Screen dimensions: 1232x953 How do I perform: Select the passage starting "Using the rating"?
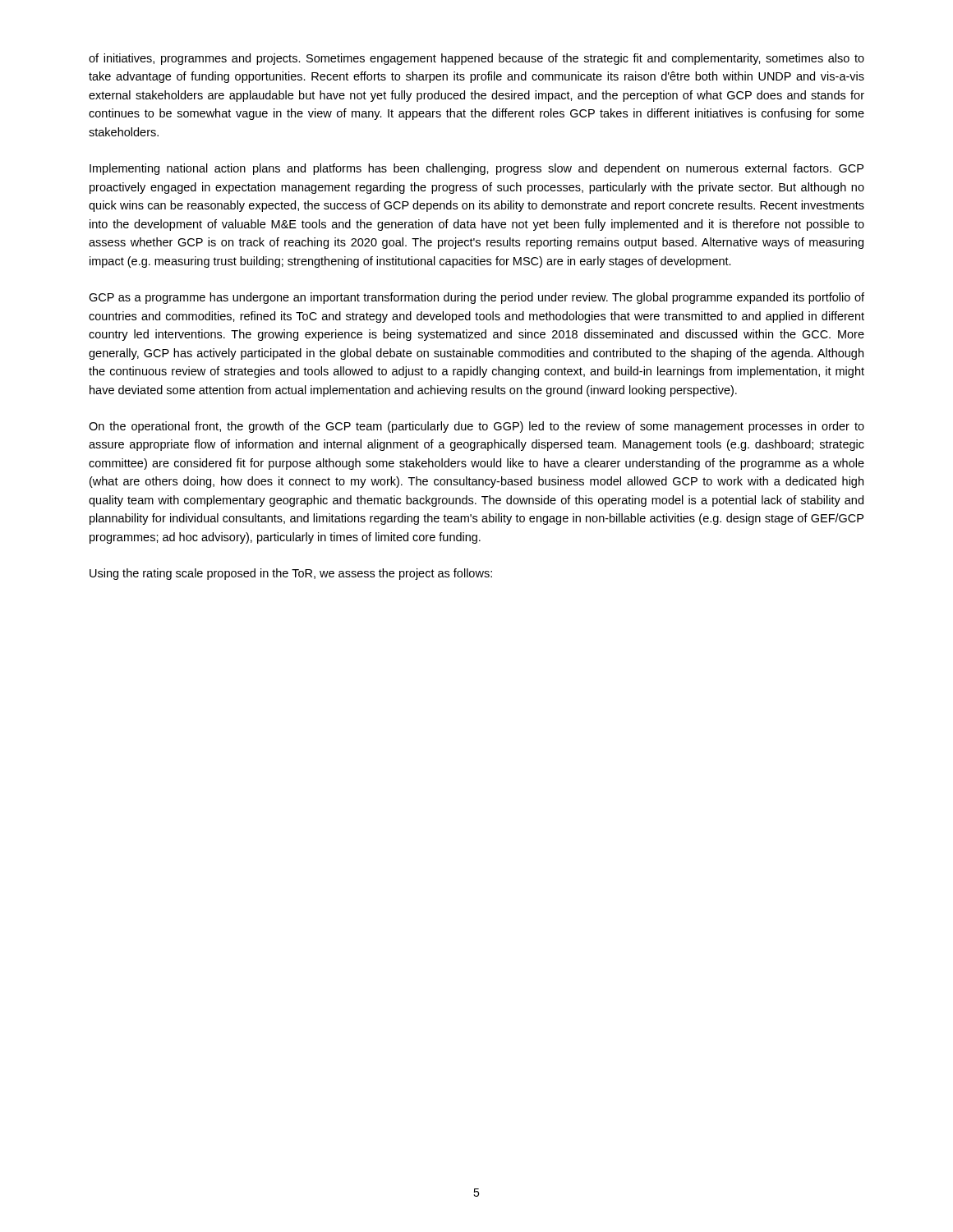tap(291, 573)
